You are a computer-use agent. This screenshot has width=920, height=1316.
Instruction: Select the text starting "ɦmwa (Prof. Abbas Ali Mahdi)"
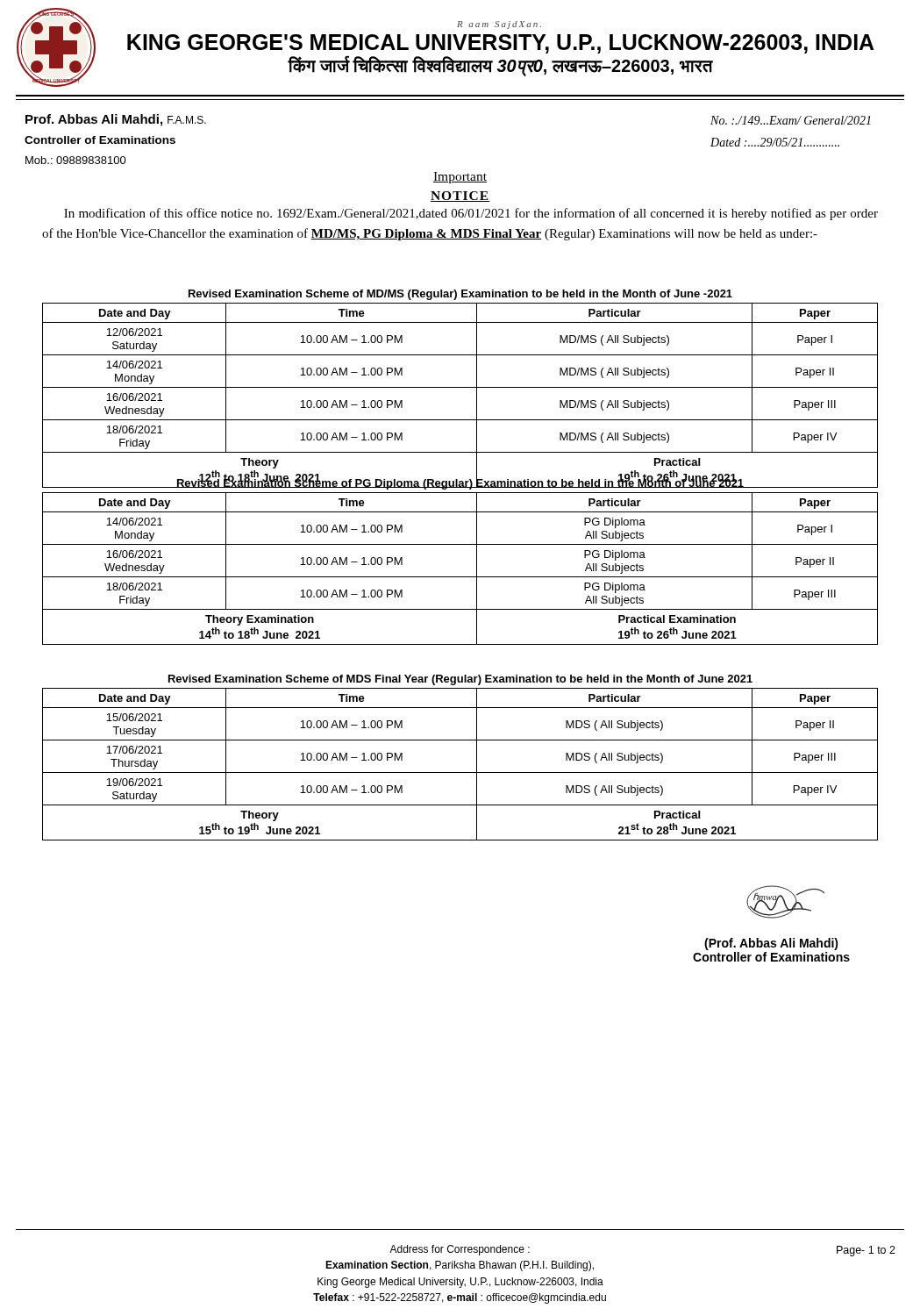point(771,920)
